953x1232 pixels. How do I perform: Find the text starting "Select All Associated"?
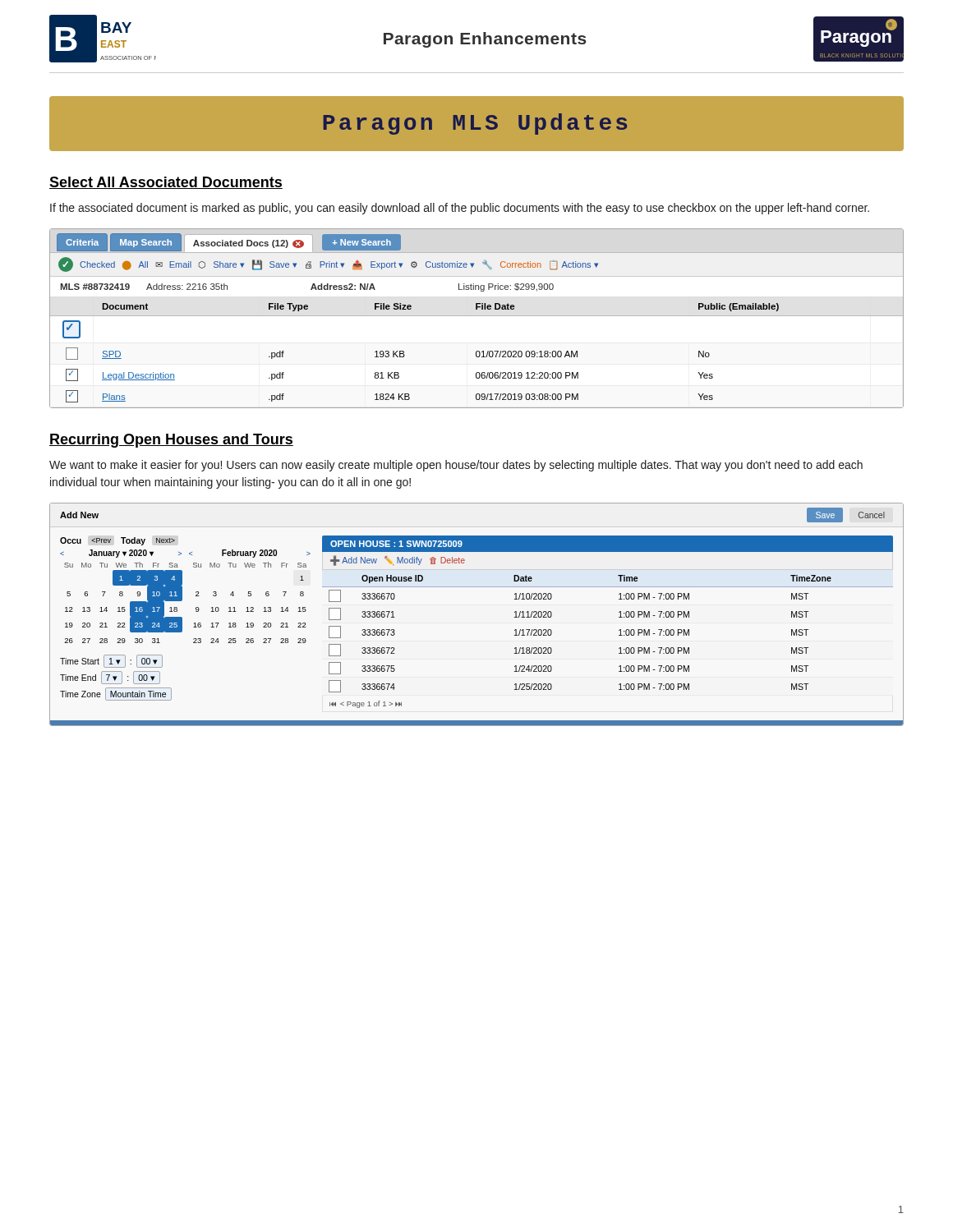coord(166,182)
